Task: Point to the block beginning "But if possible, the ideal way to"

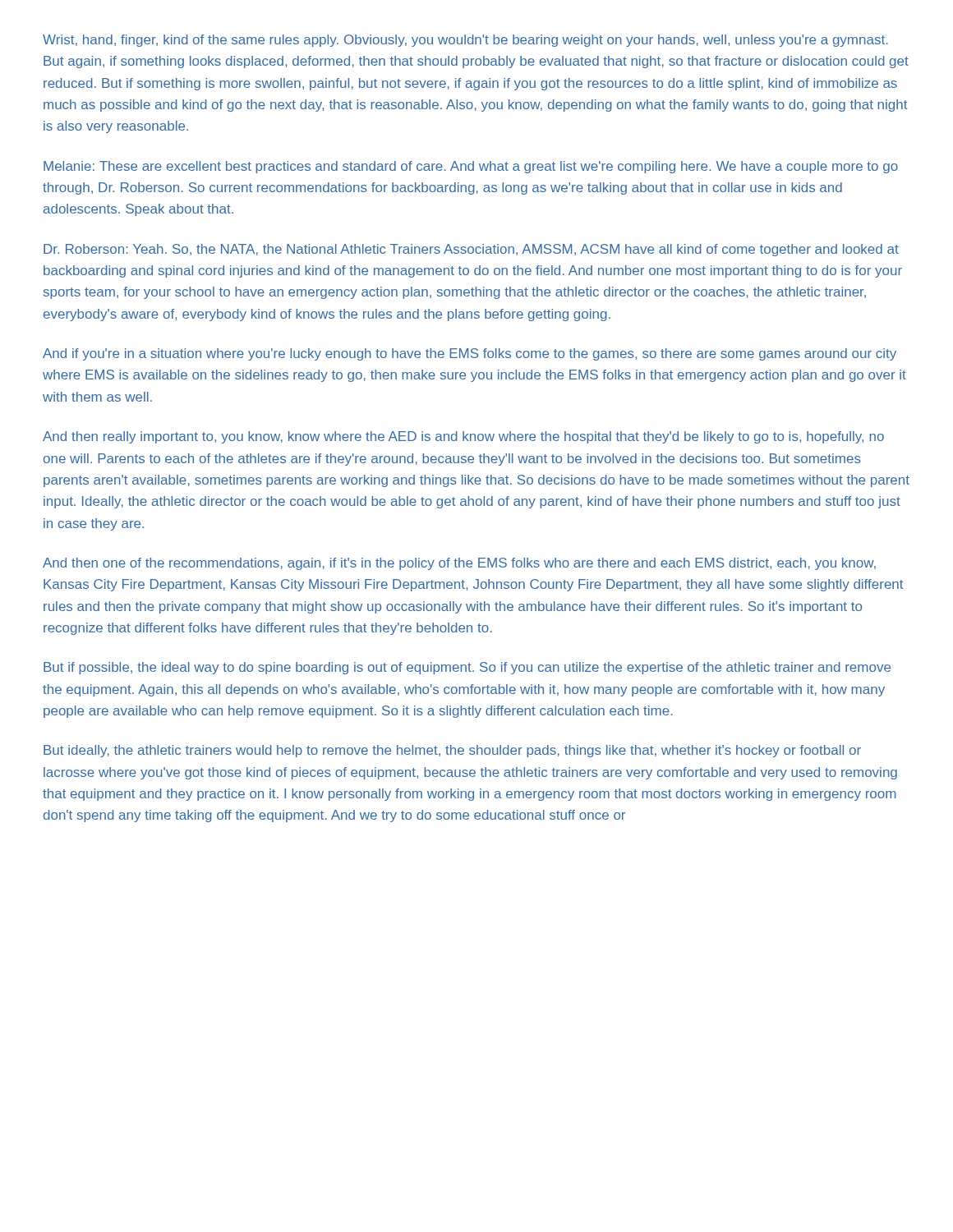Action: 467,689
